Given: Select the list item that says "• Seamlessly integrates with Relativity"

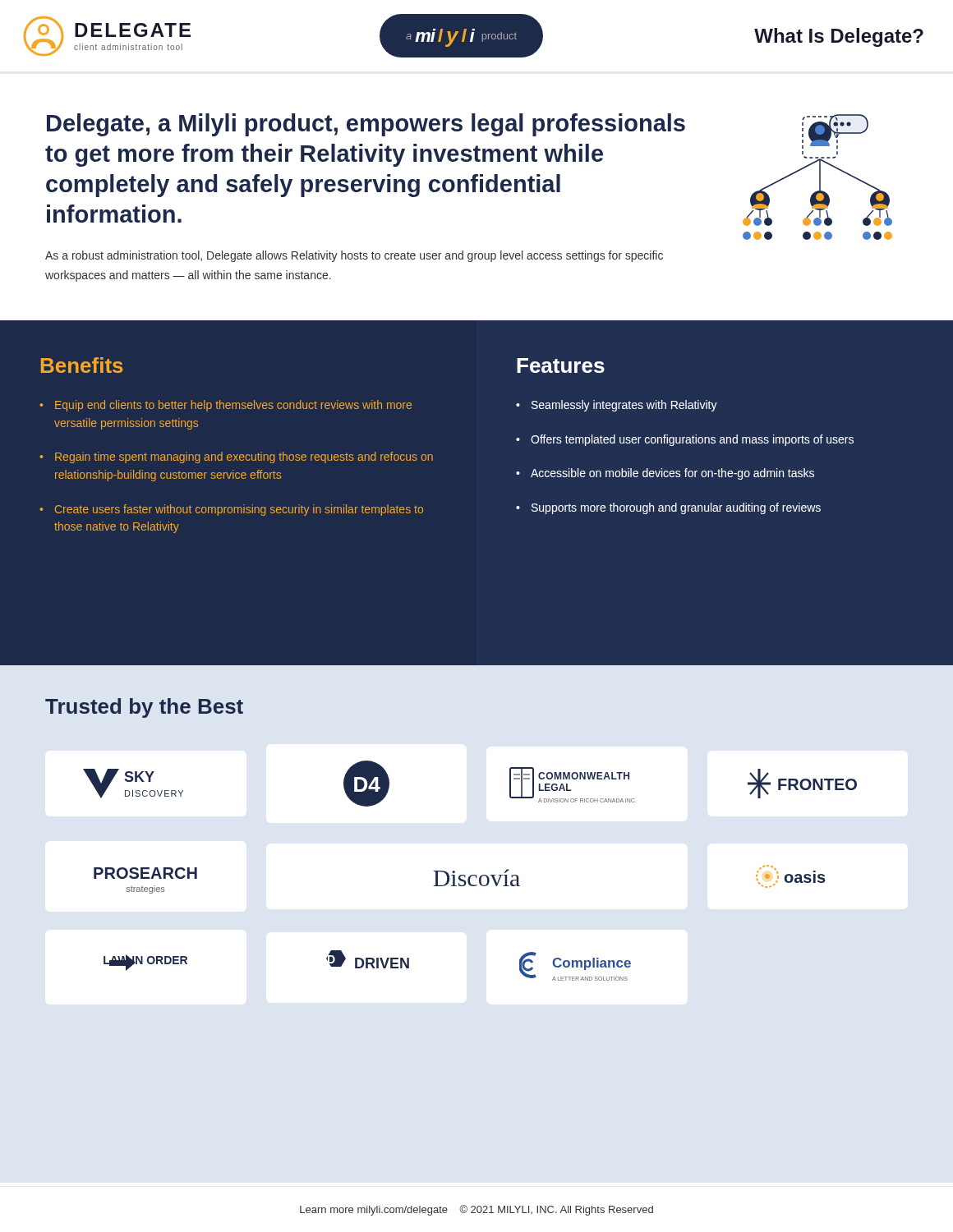Looking at the screenshot, I should pyautogui.click(x=616, y=406).
